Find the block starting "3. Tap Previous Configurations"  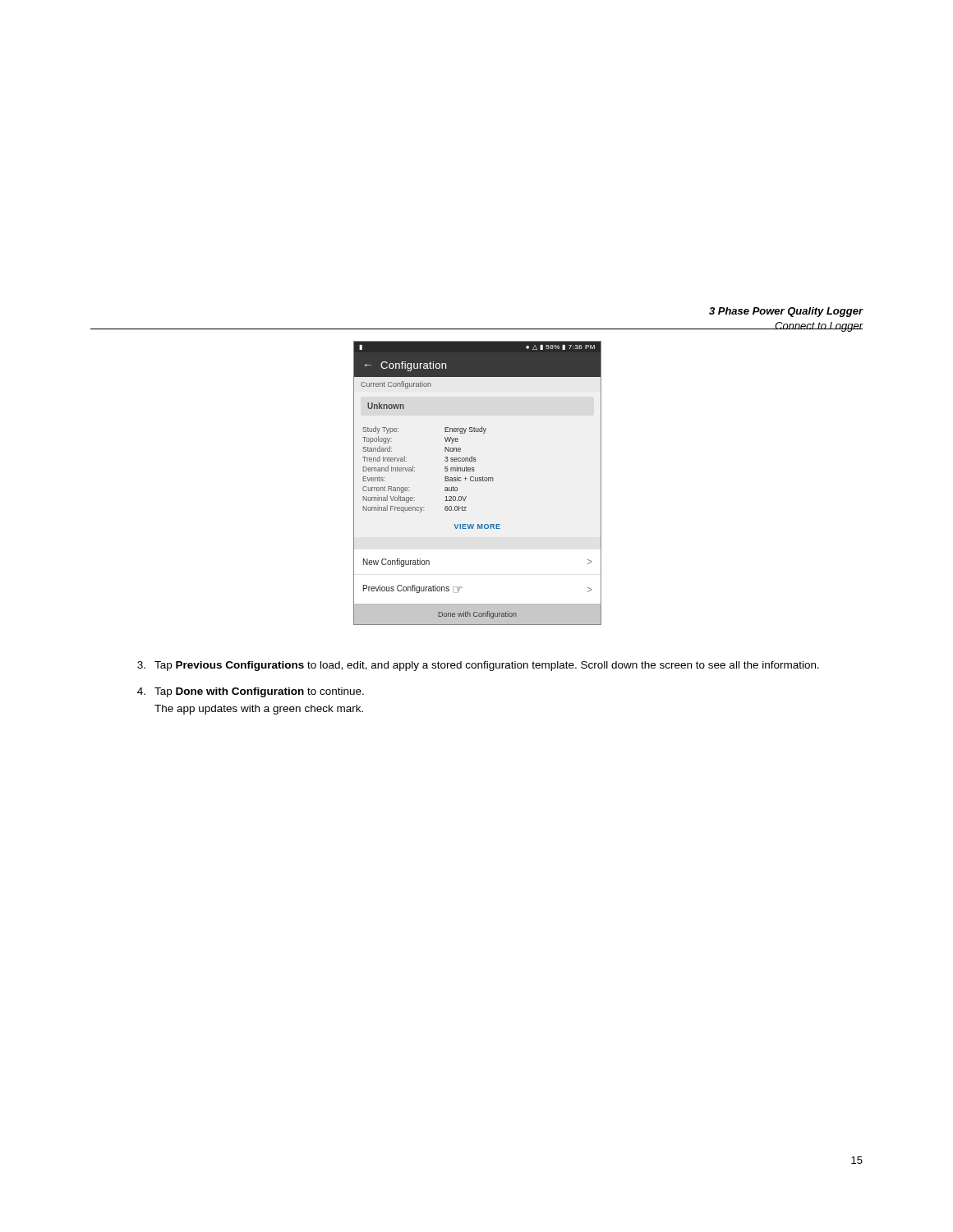[x=497, y=665]
